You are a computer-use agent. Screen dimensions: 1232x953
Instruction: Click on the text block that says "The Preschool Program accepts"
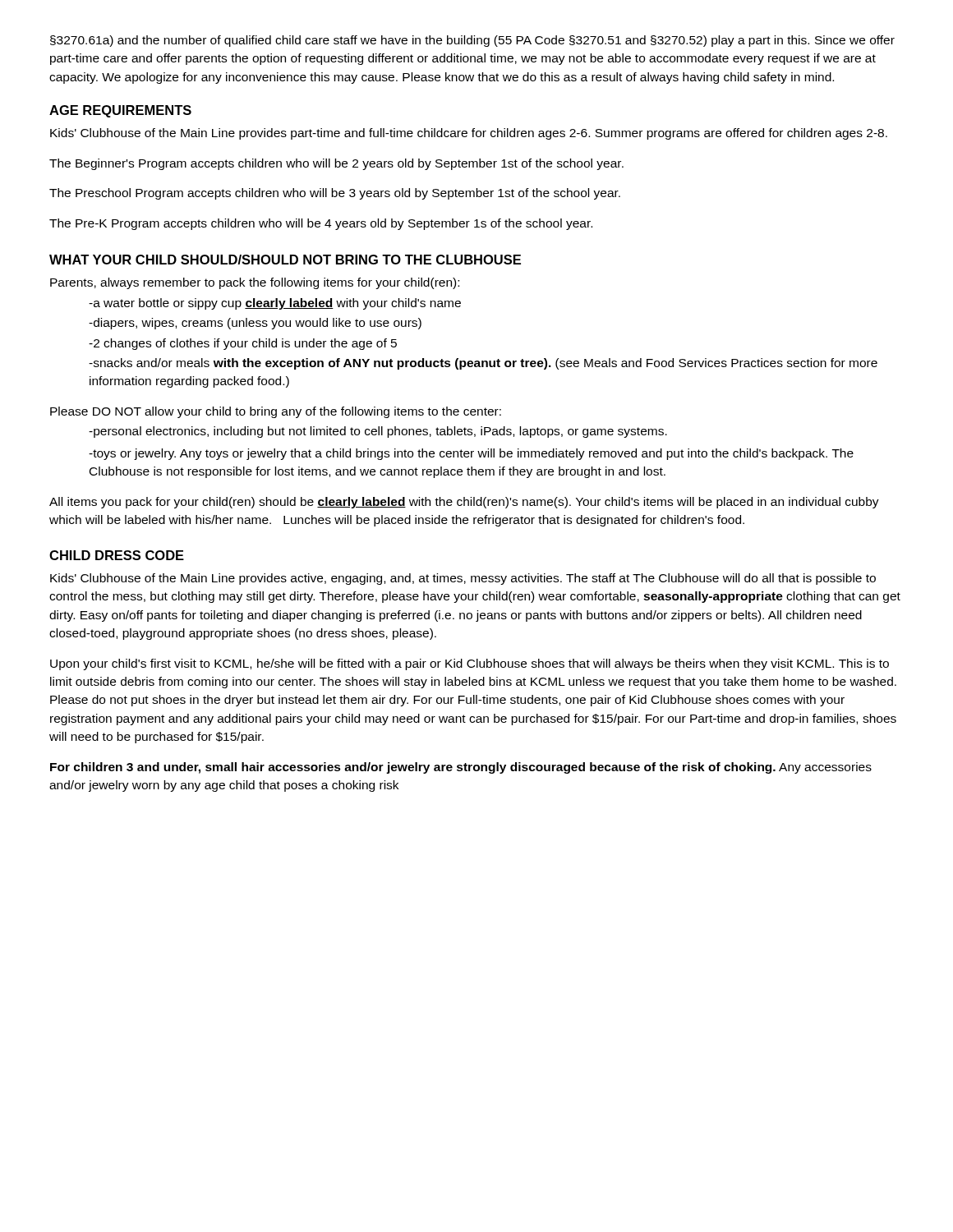(335, 193)
